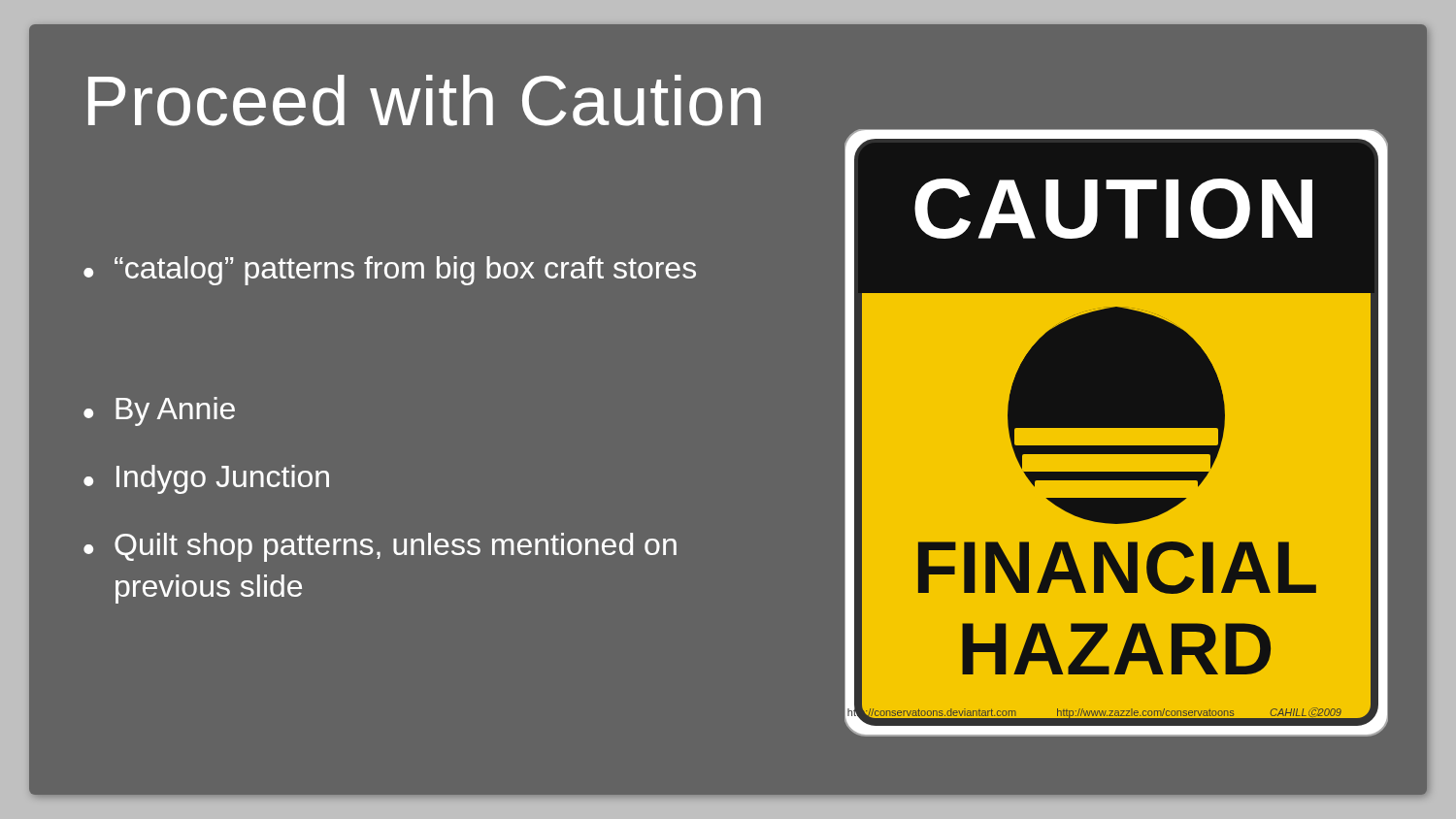The image size is (1456, 819).
Task: Click the passage that begins "• “catalog” patterns from big box craft"
Action: click(390, 272)
